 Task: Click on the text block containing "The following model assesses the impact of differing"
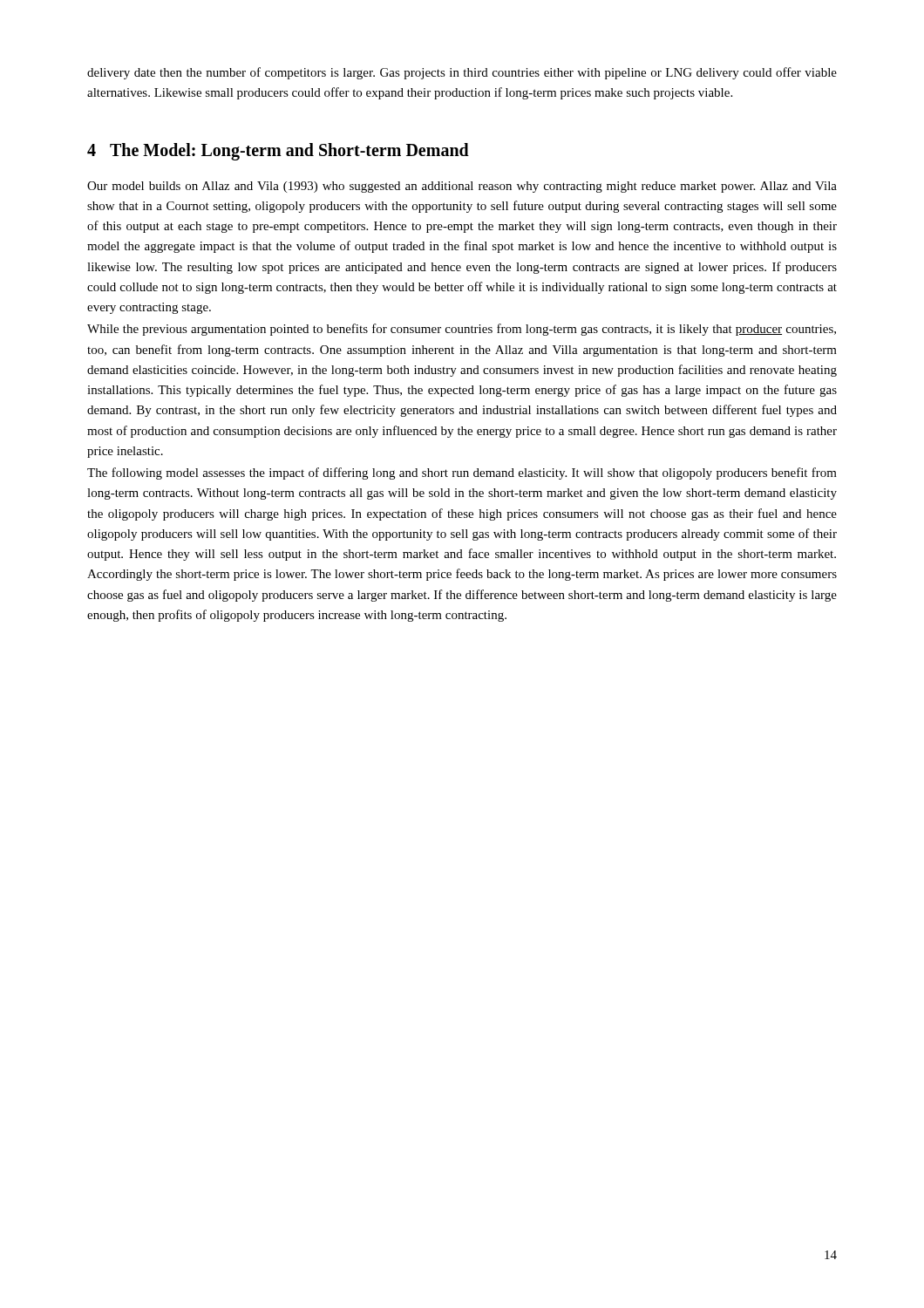(x=462, y=544)
